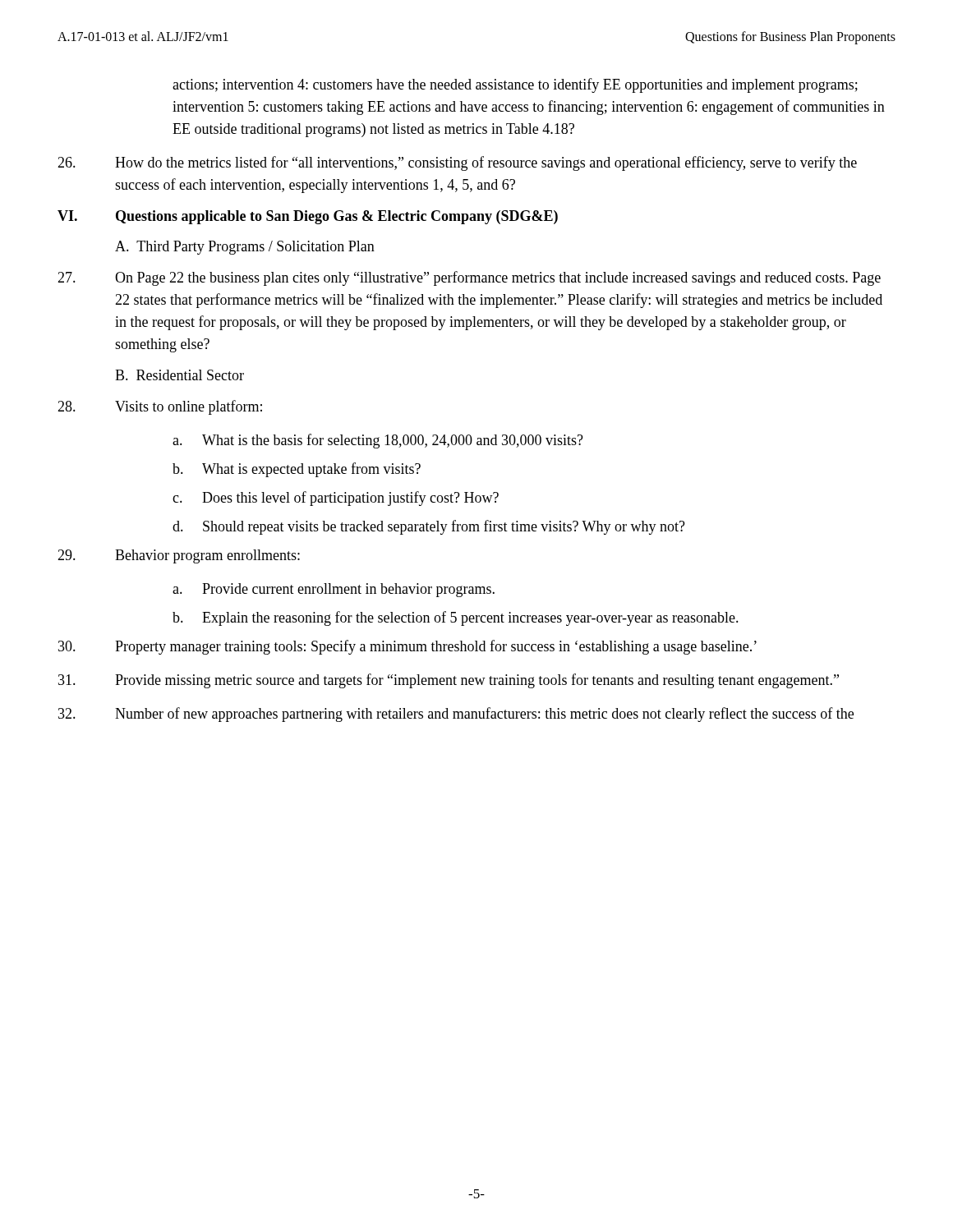The width and height of the screenshot is (953, 1232).
Task: Point to the text block starting "d. Should repeat visits"
Action: pos(534,527)
